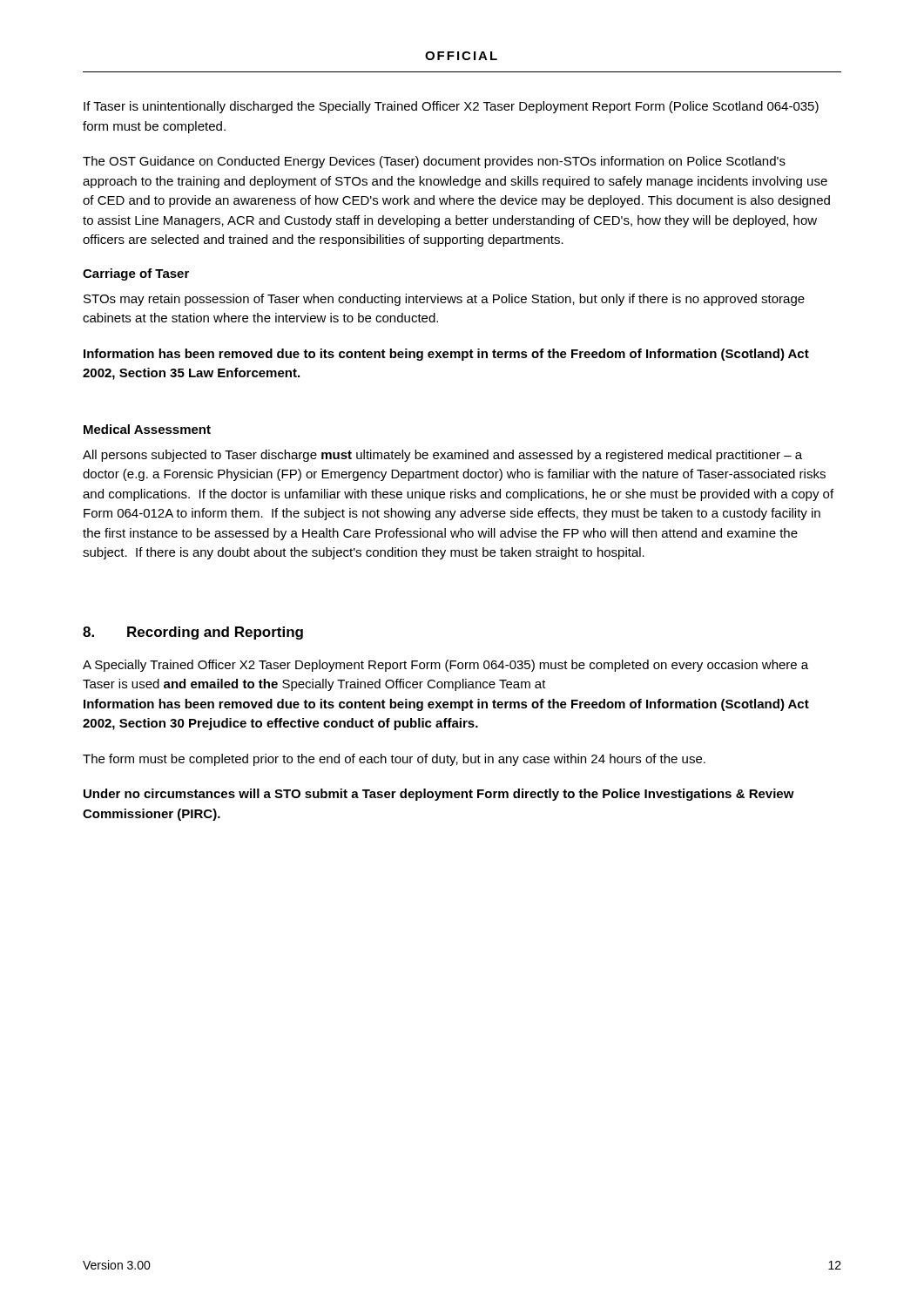Screen dimensions: 1307x924
Task: Find the text block that reads "Under no circumstances will"
Action: (438, 803)
